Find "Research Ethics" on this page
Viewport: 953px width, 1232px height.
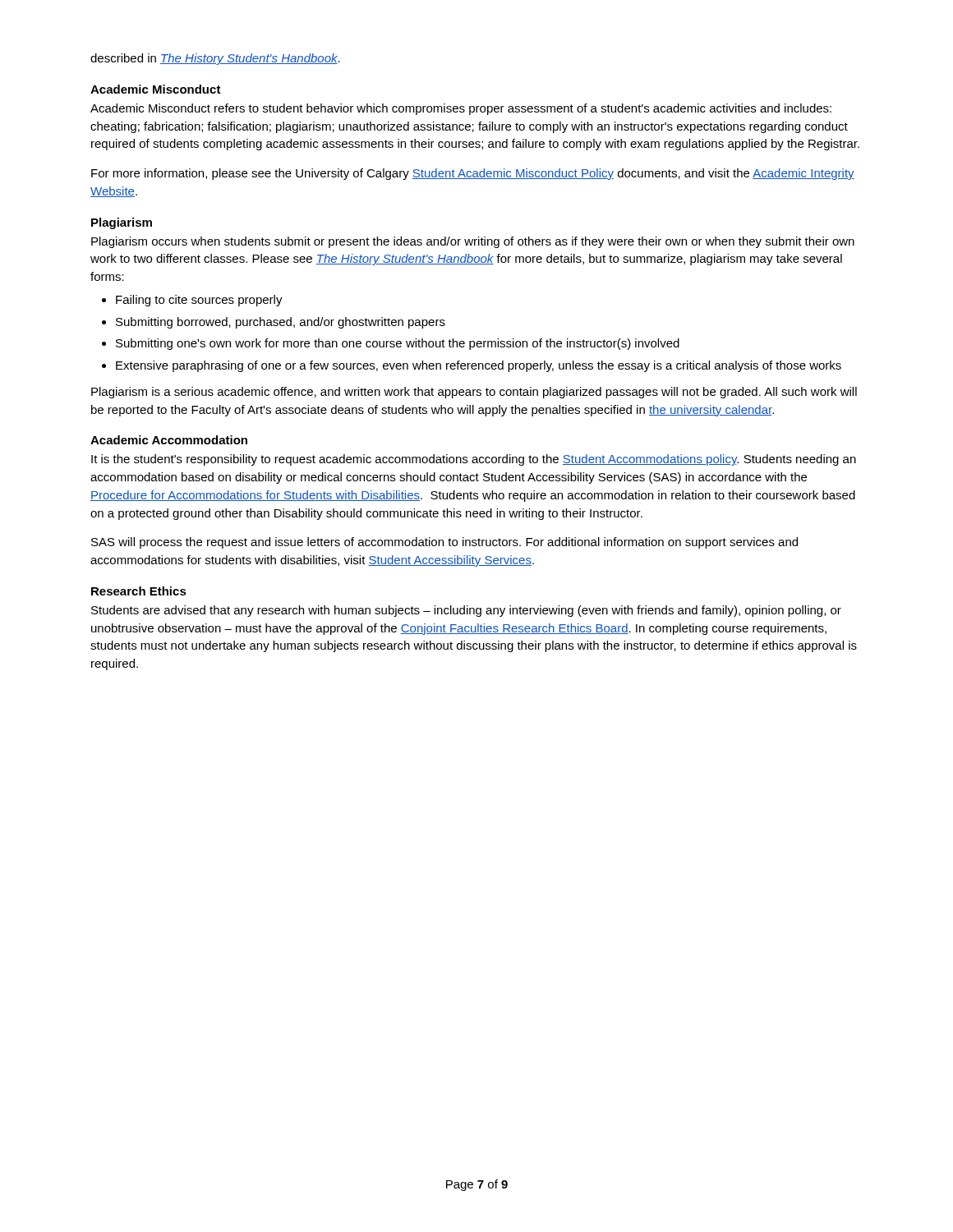click(x=138, y=591)
